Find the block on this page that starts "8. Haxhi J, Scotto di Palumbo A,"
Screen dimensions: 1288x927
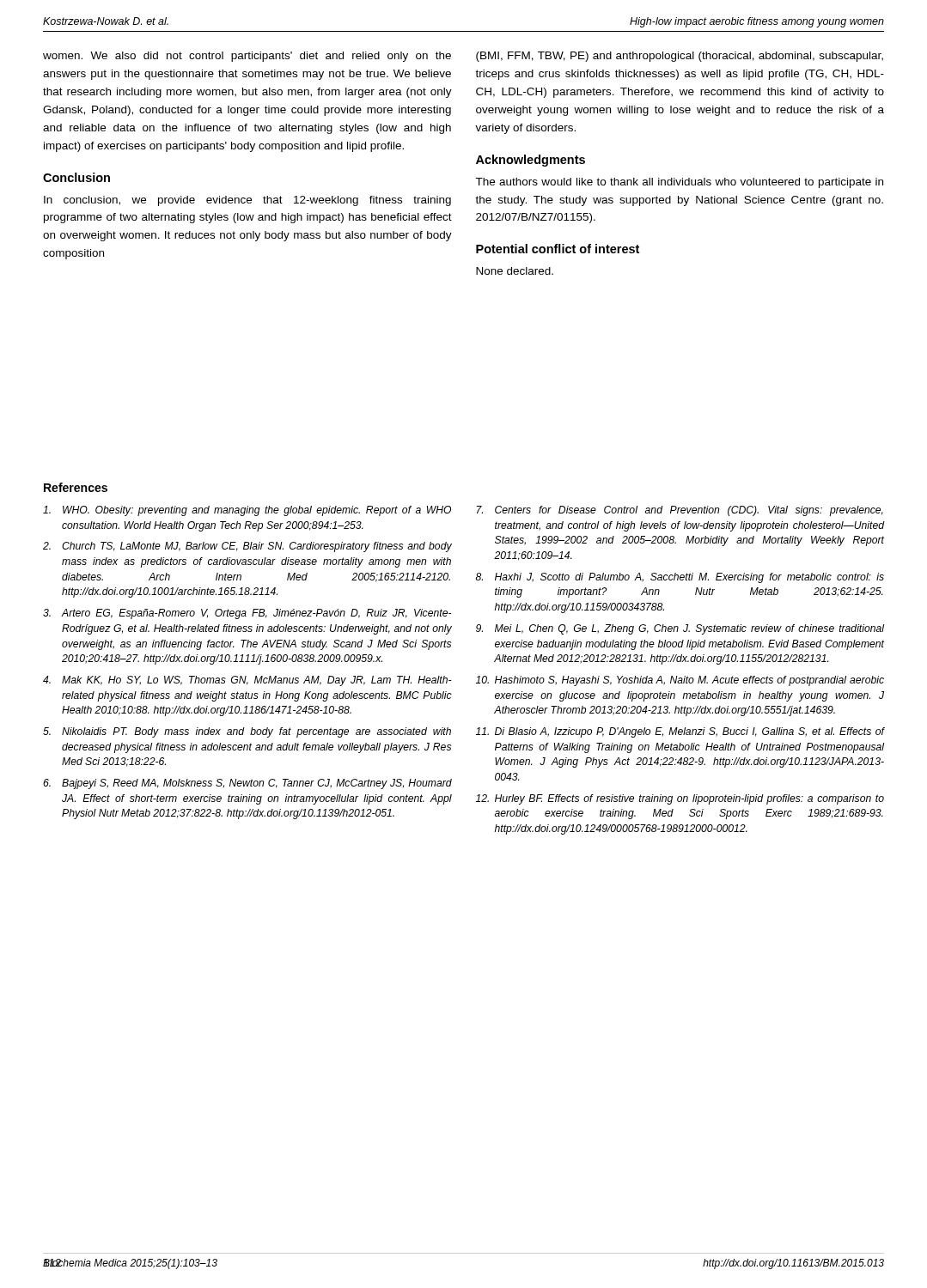tap(680, 578)
